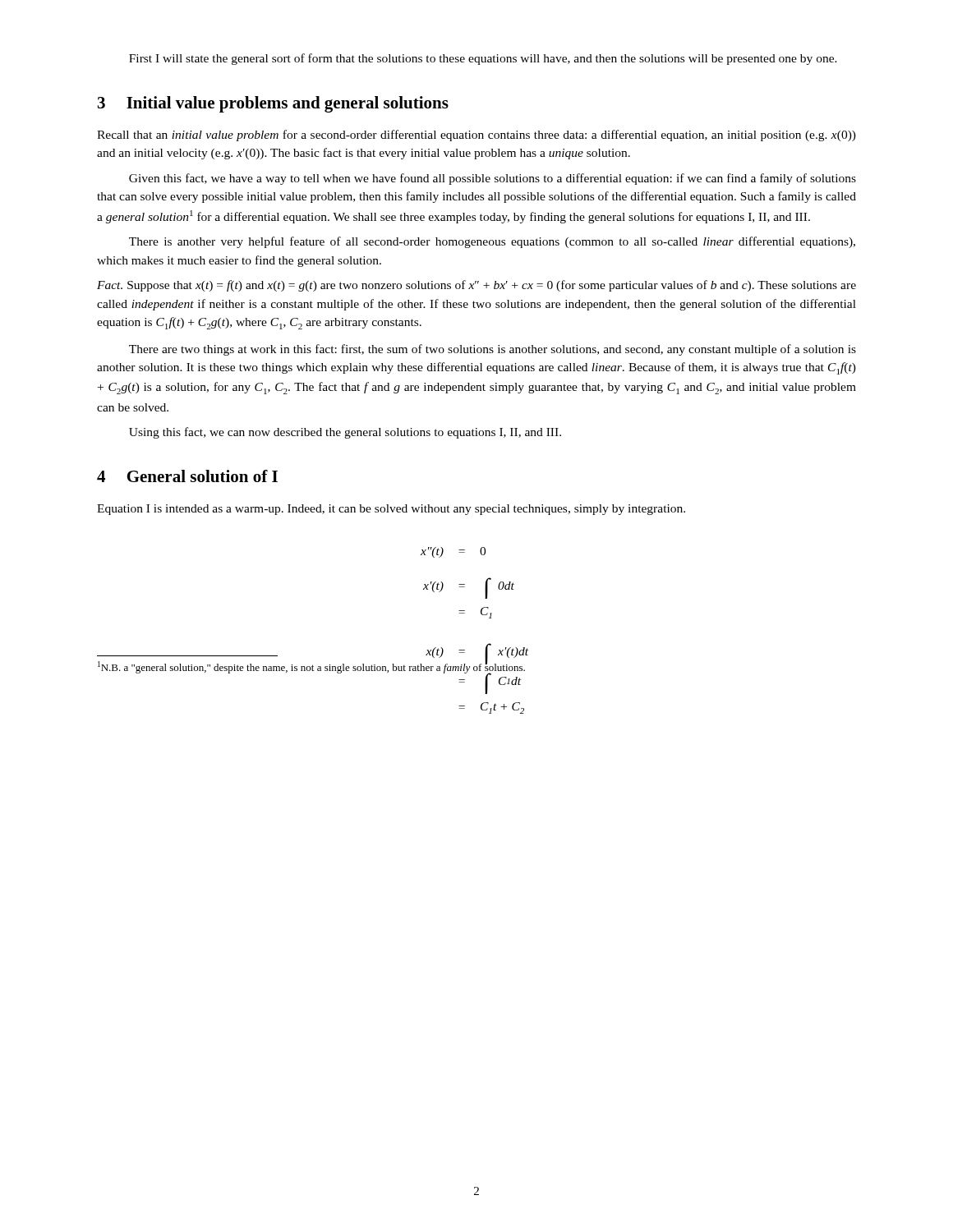Find the text block starting "3Initial value problems and"
Viewport: 953px width, 1232px height.
click(x=273, y=104)
